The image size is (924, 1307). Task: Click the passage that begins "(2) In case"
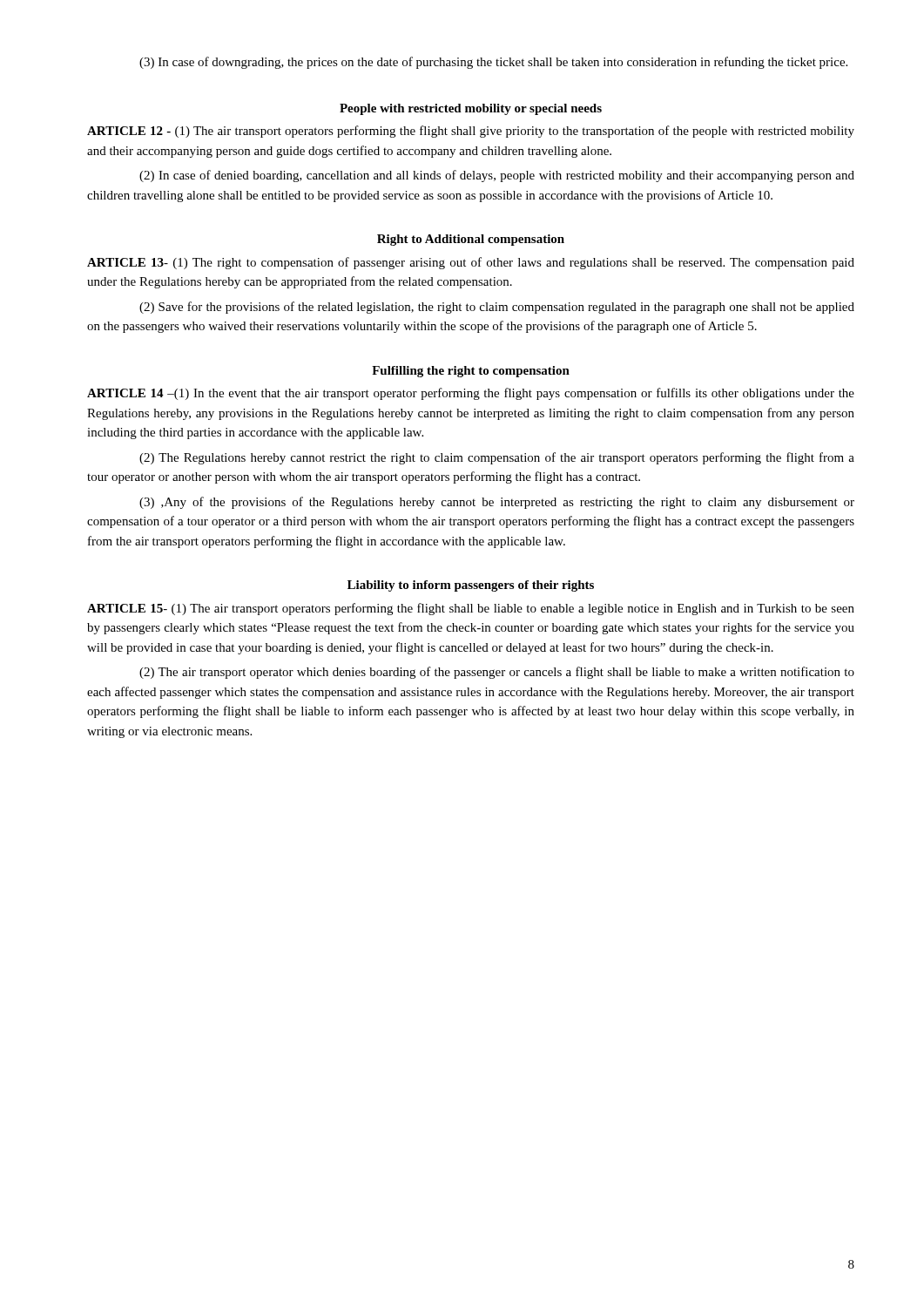coord(471,185)
